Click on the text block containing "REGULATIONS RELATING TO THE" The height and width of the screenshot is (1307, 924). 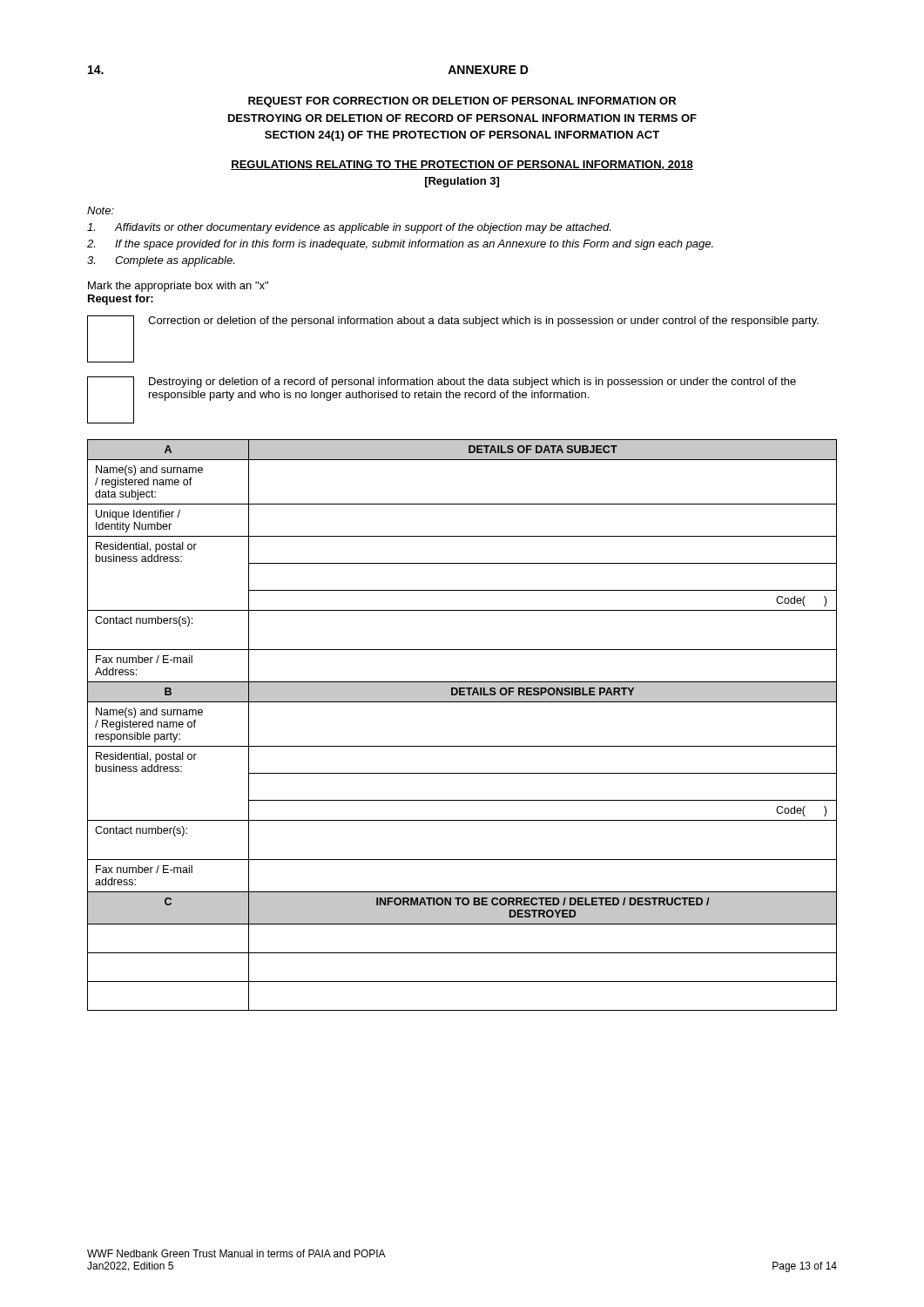[462, 172]
